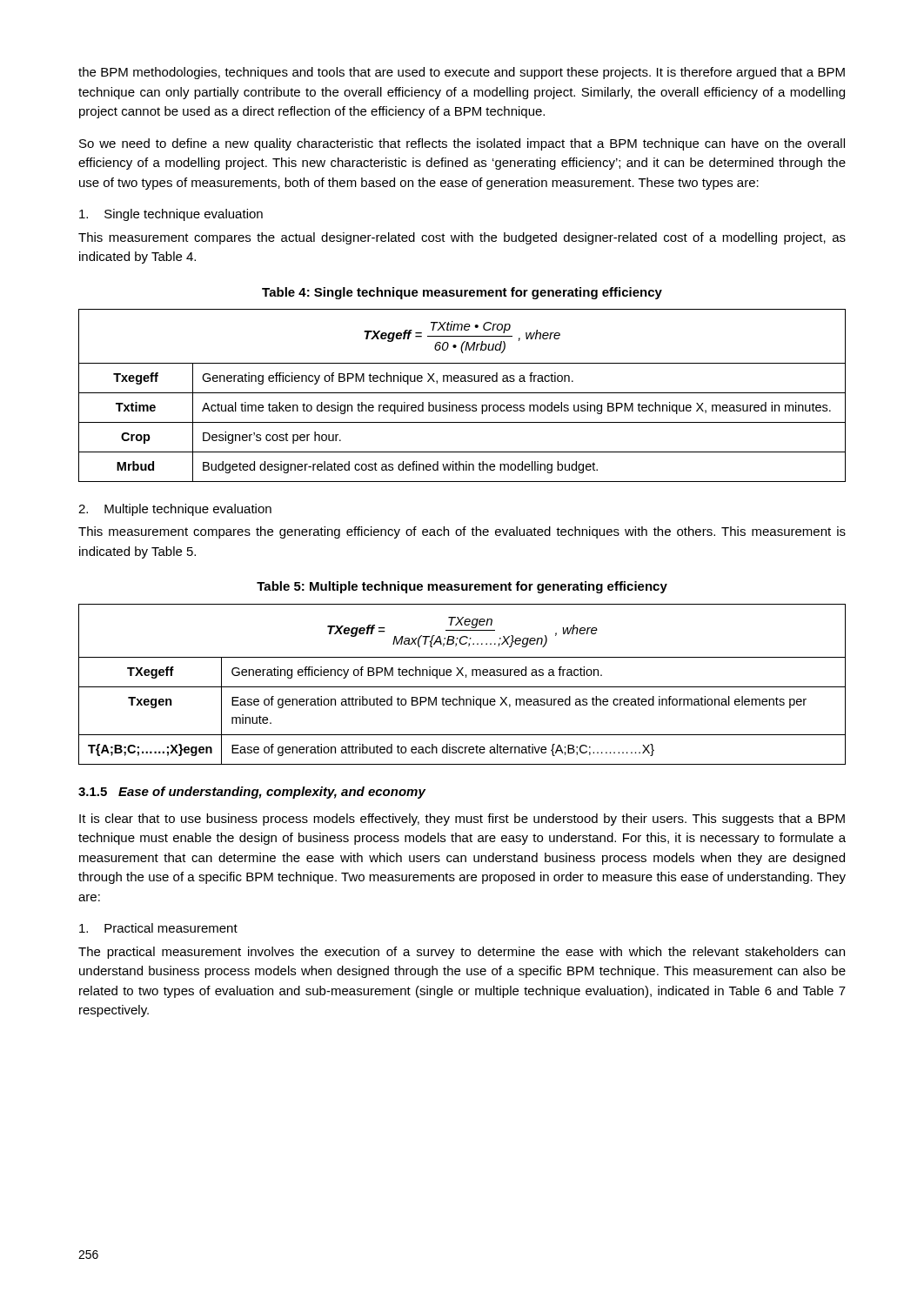The image size is (924, 1305).
Task: Click the passage that begins "So we need"
Action: click(462, 163)
